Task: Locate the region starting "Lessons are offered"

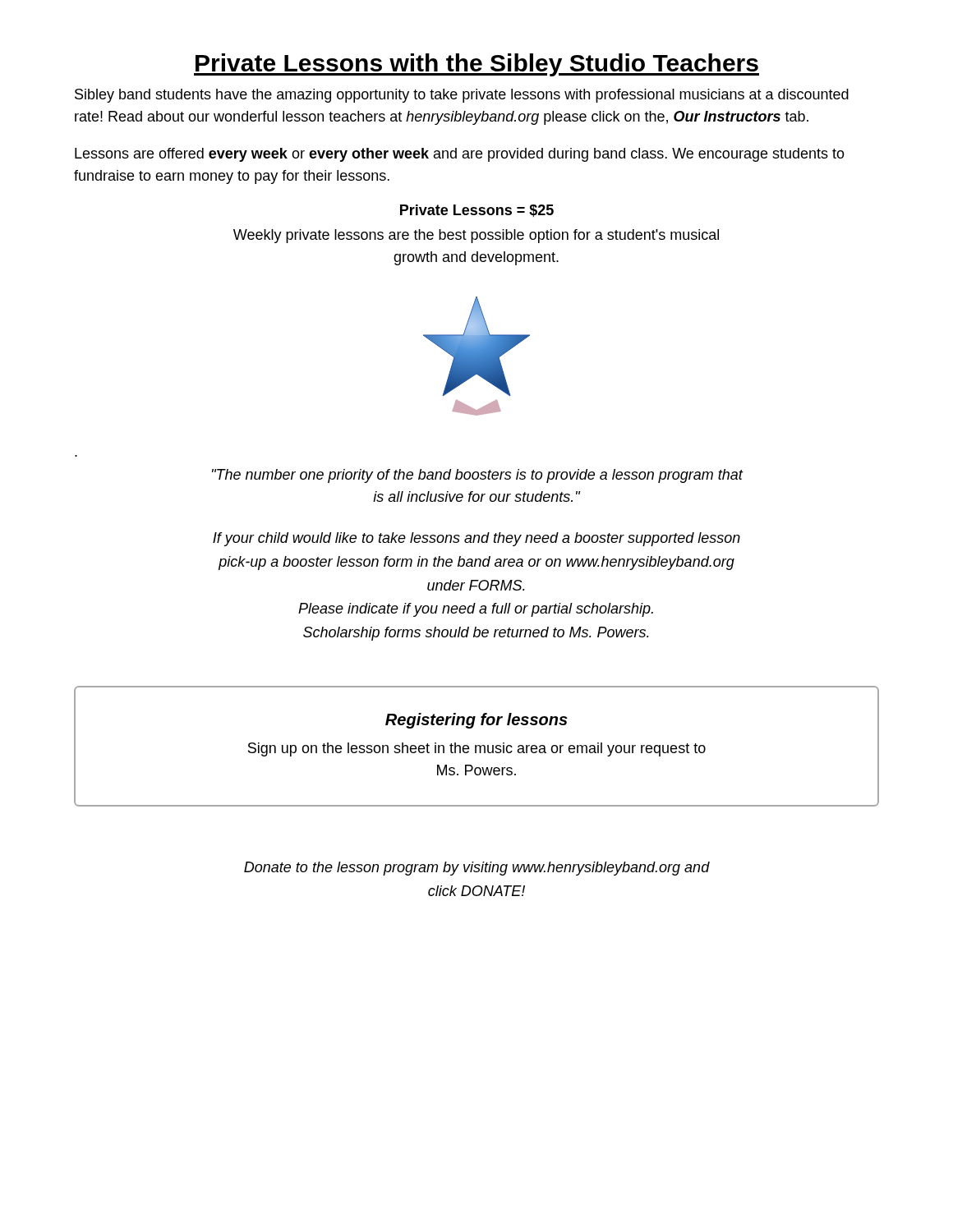Action: click(459, 165)
